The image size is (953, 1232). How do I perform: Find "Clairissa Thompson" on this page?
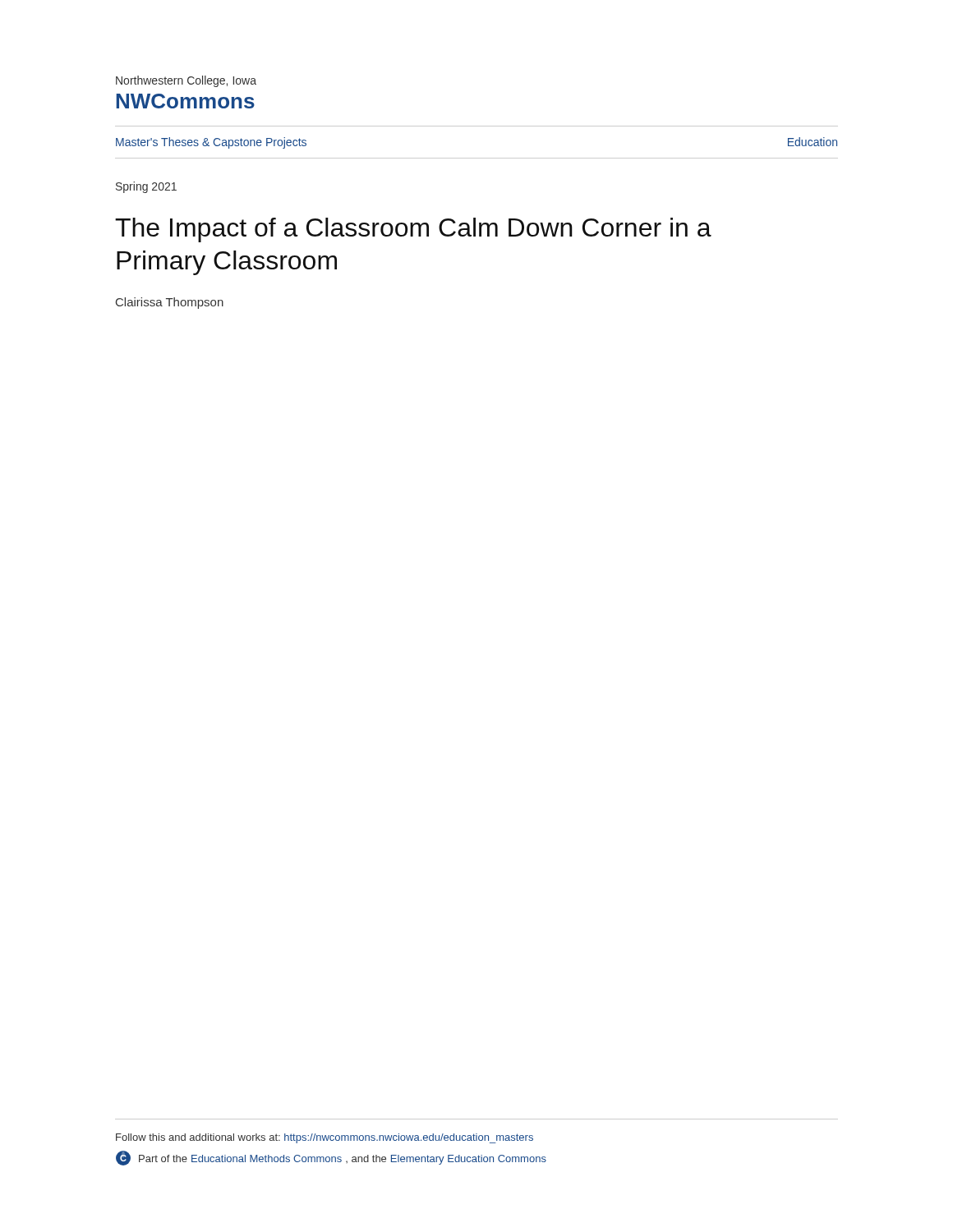(169, 302)
